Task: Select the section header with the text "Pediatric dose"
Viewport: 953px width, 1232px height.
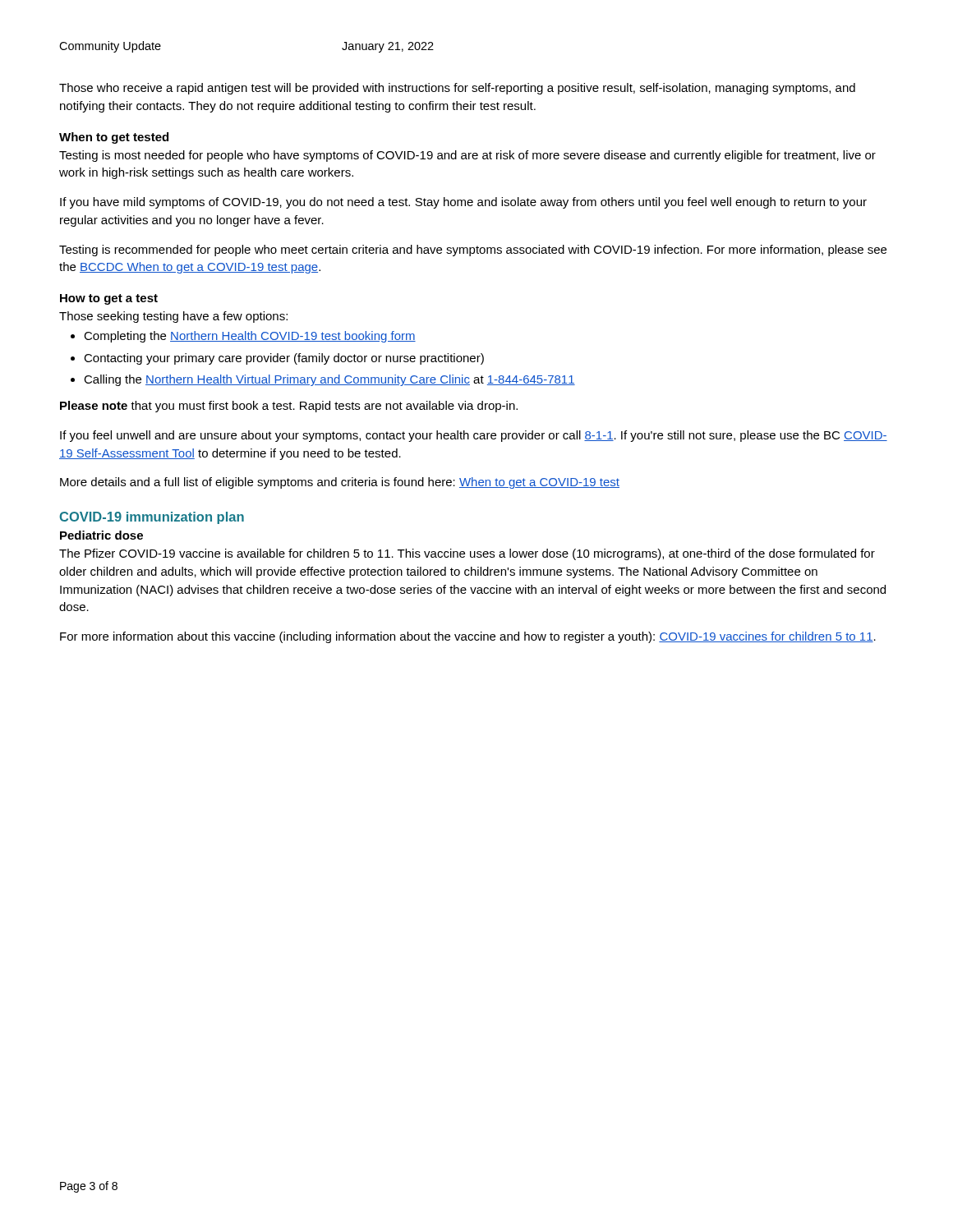Action: (101, 535)
